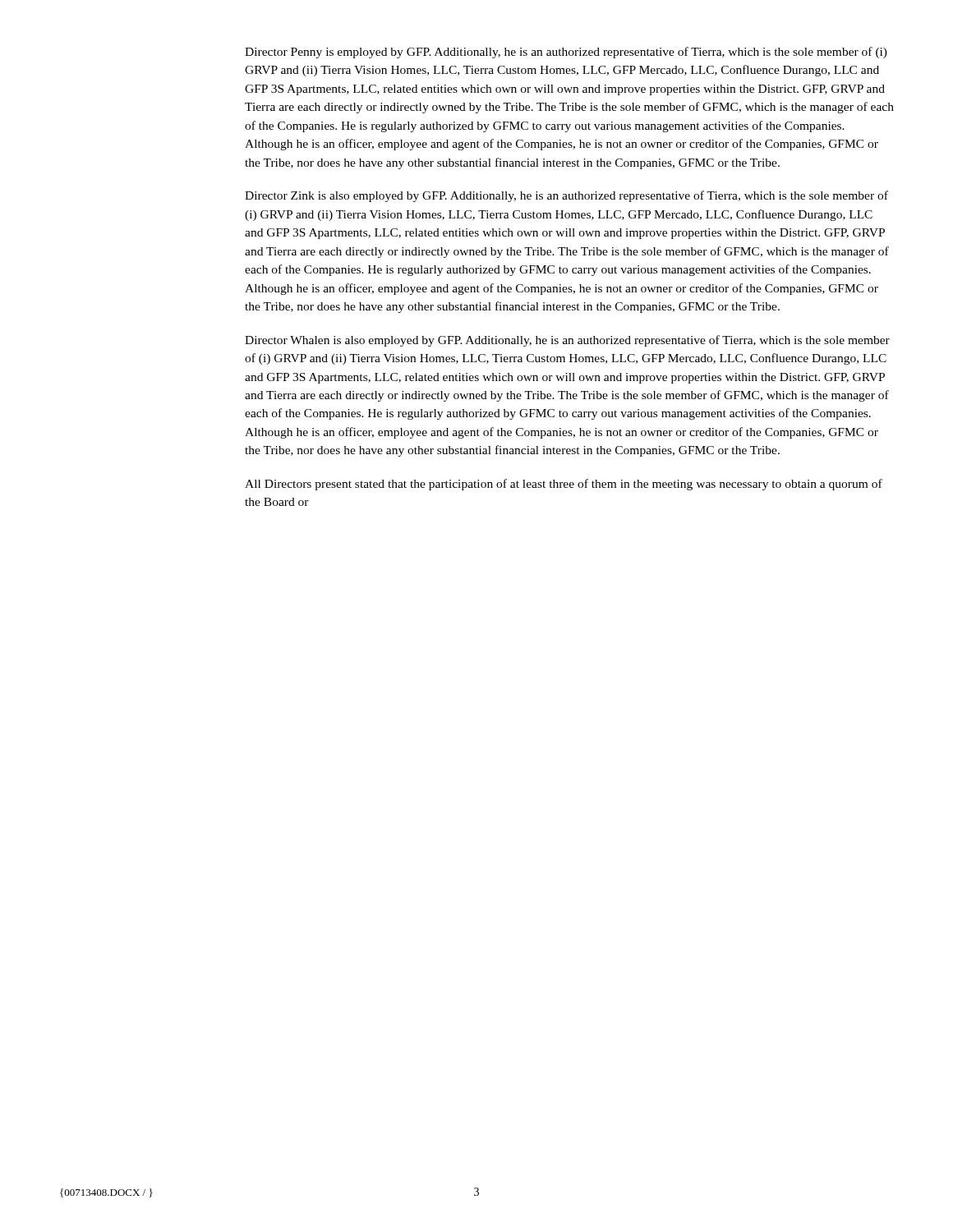Locate the element starting "Director Zink is"
The width and height of the screenshot is (953, 1232).
(567, 251)
